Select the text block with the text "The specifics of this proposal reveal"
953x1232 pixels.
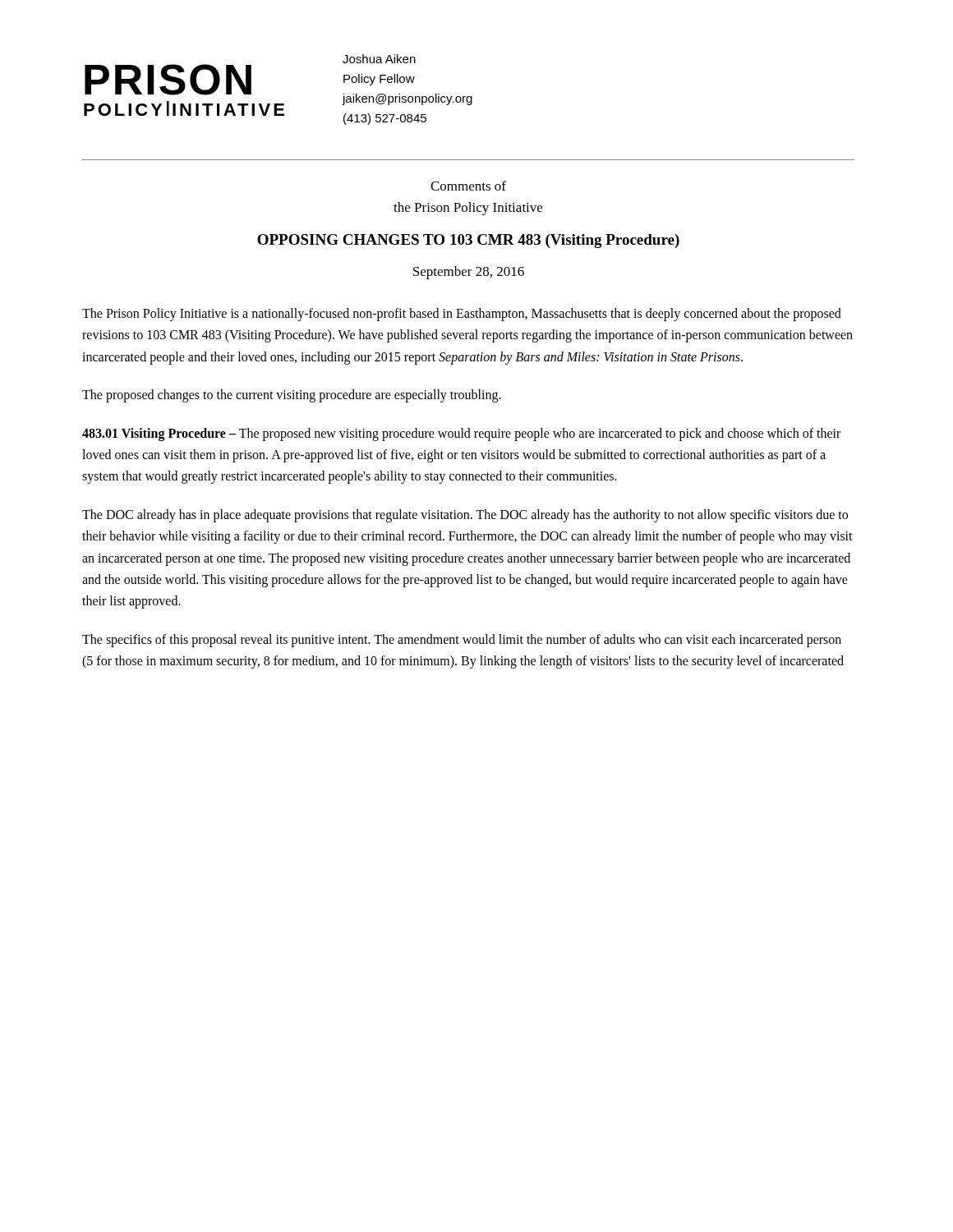point(463,650)
